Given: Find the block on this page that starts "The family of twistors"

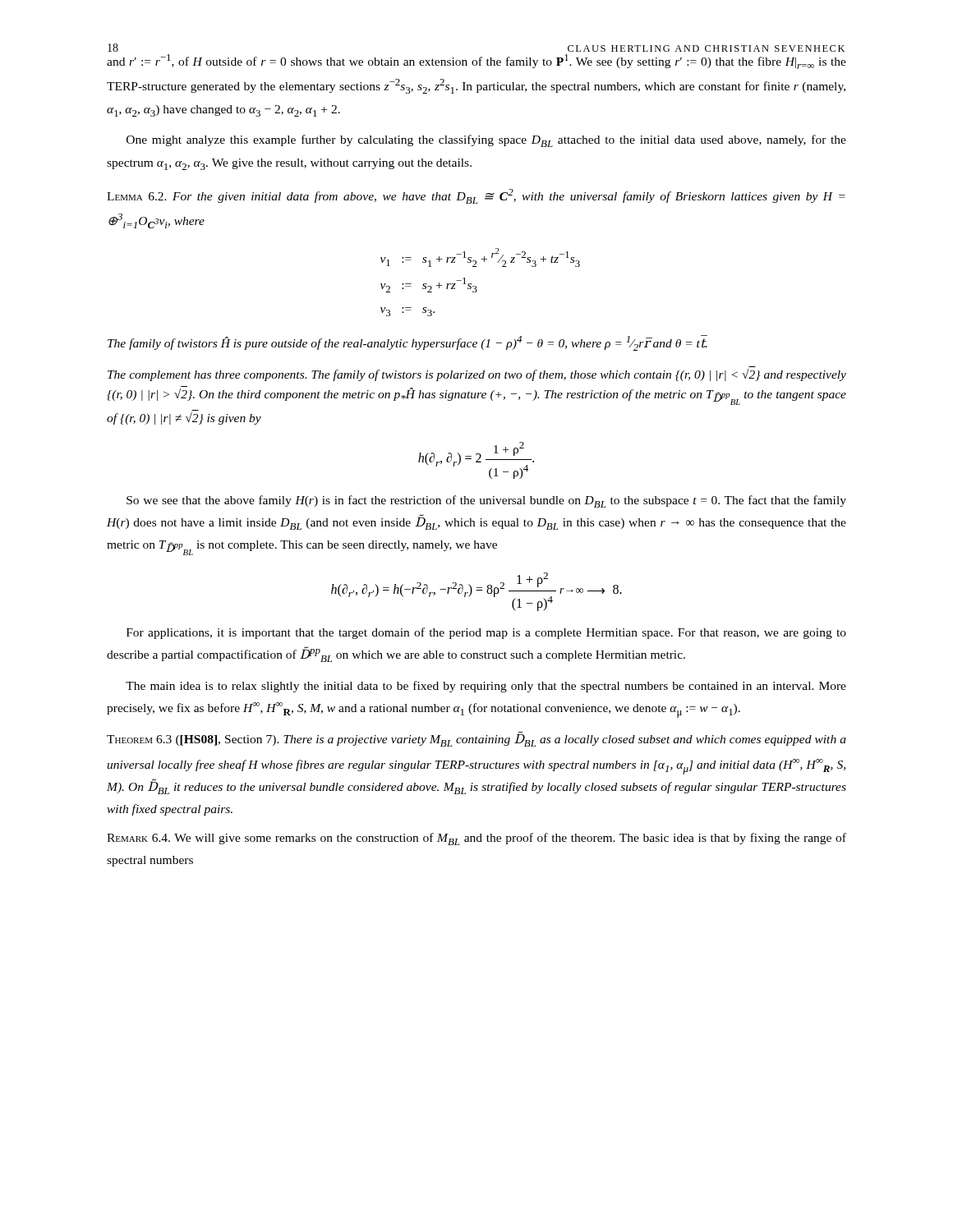Looking at the screenshot, I should coord(476,343).
